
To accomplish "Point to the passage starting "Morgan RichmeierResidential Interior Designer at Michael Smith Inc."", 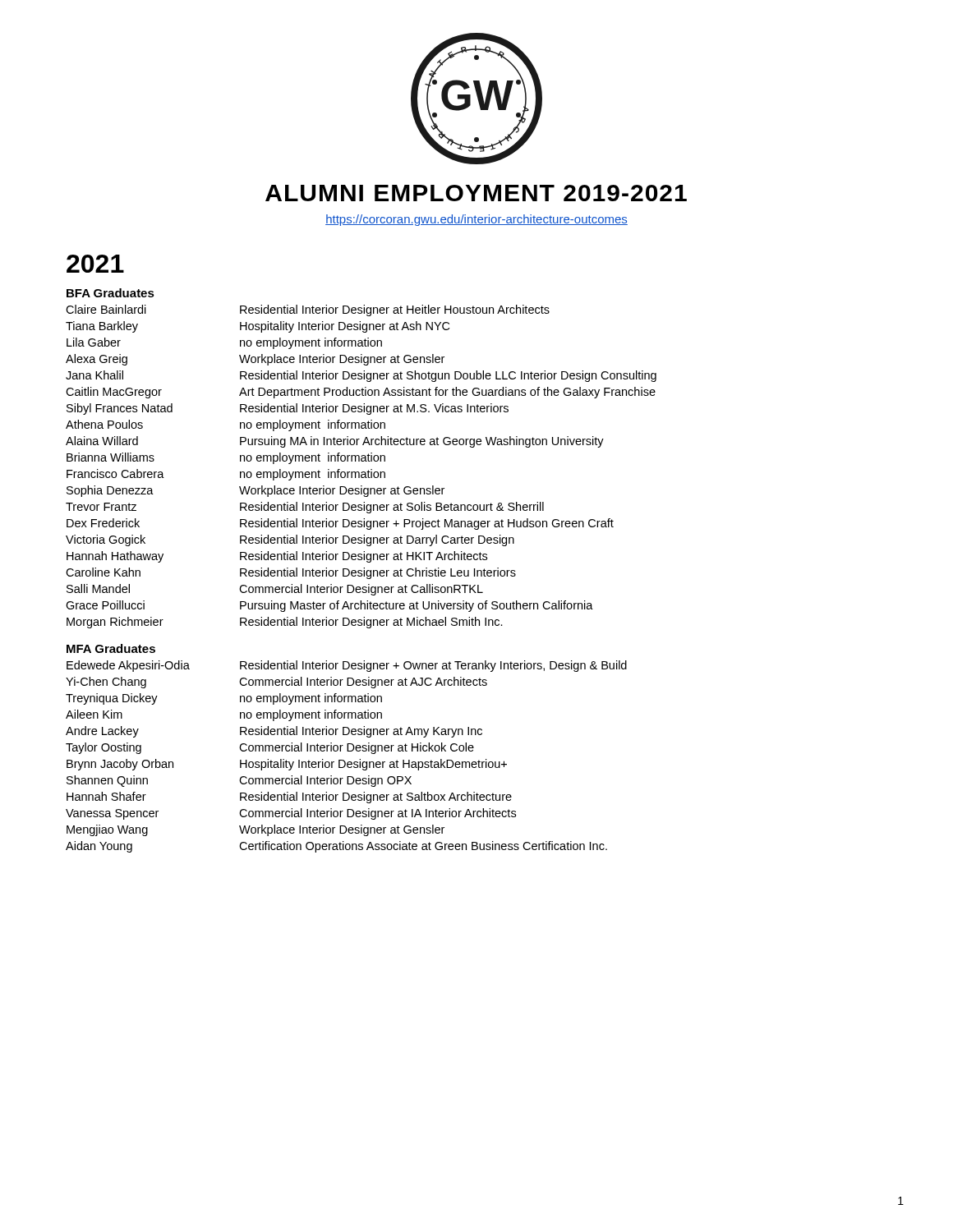I will pos(485,622).
